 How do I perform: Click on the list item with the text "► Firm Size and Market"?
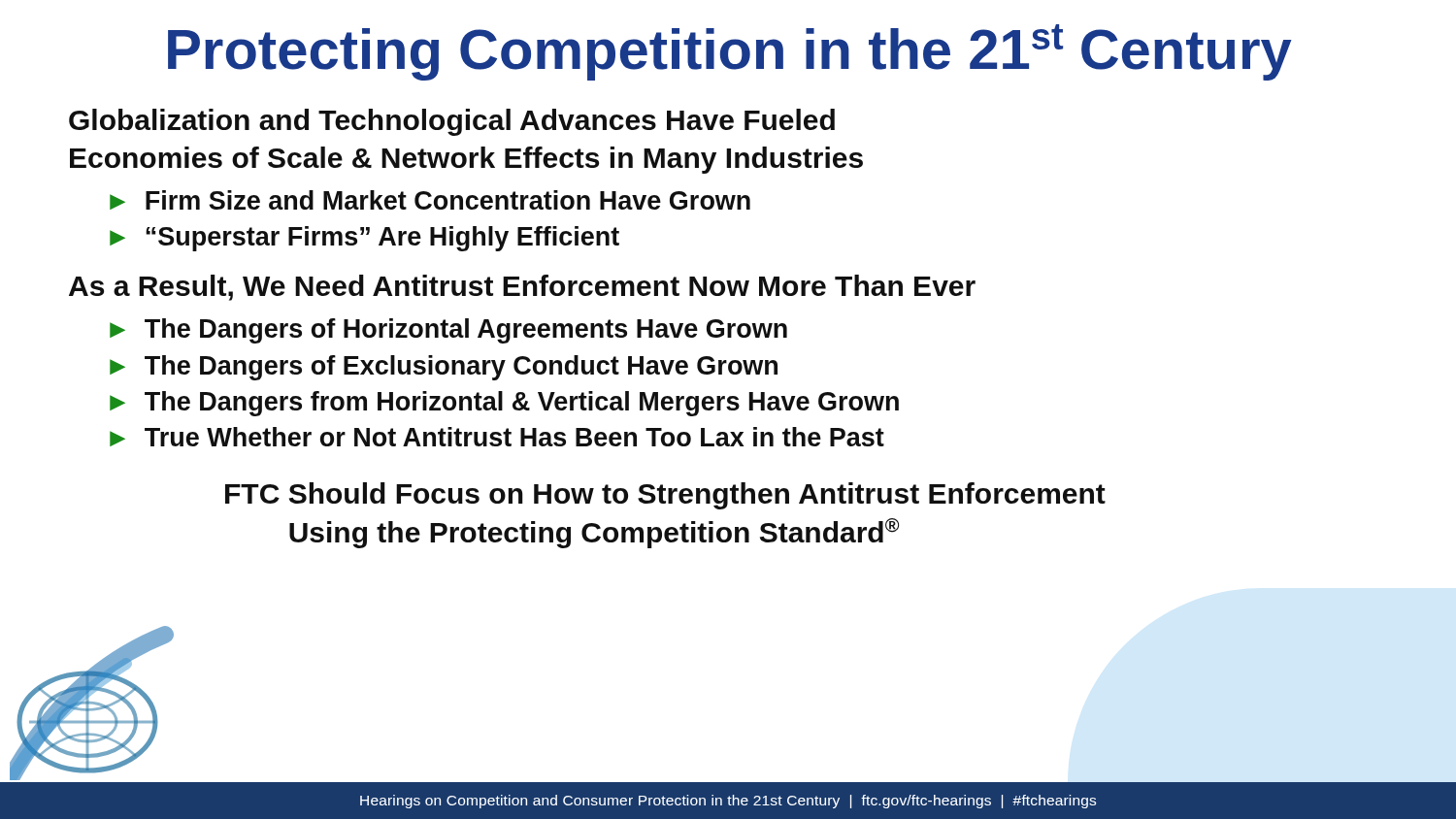428,201
